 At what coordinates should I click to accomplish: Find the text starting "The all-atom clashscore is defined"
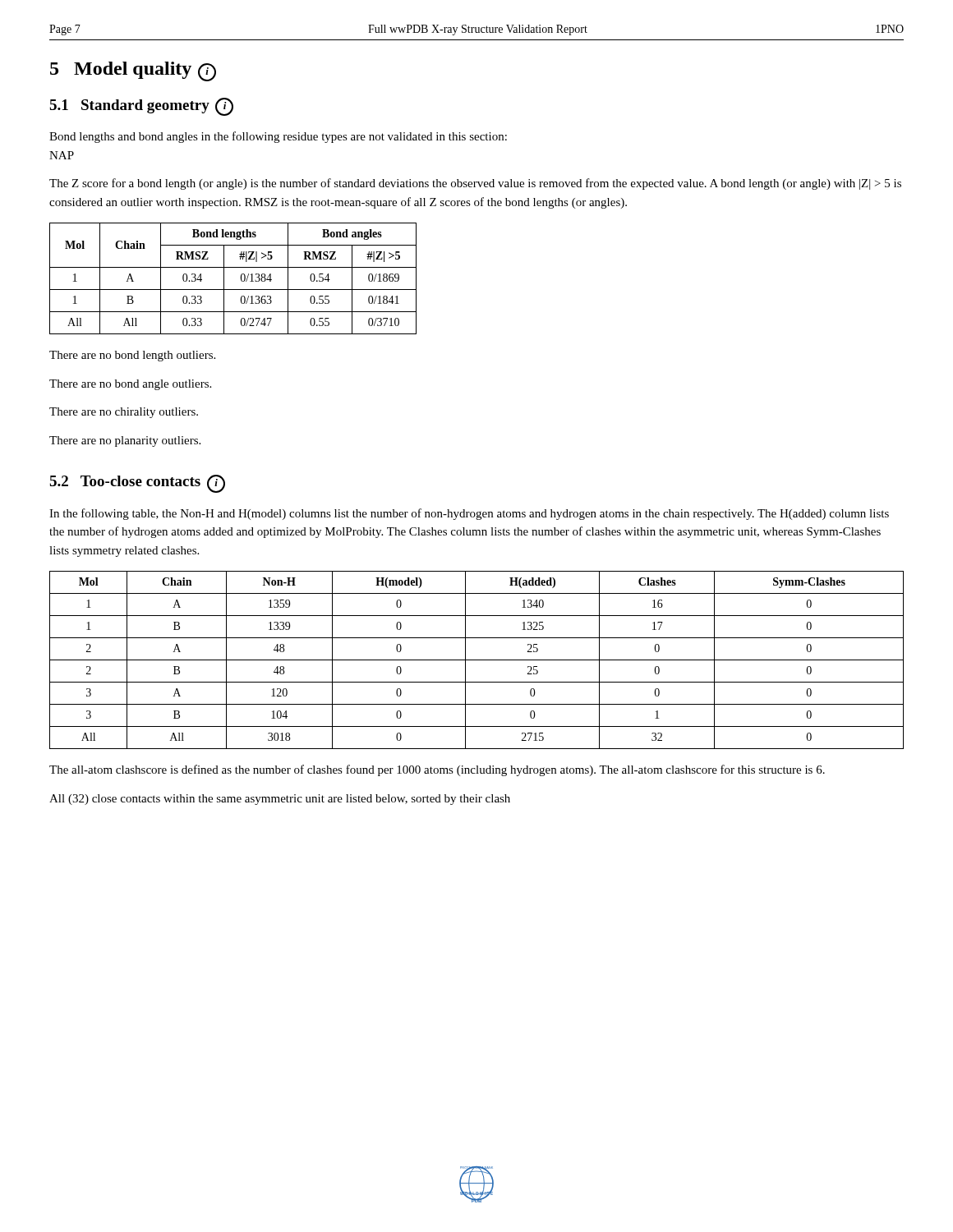[476, 770]
